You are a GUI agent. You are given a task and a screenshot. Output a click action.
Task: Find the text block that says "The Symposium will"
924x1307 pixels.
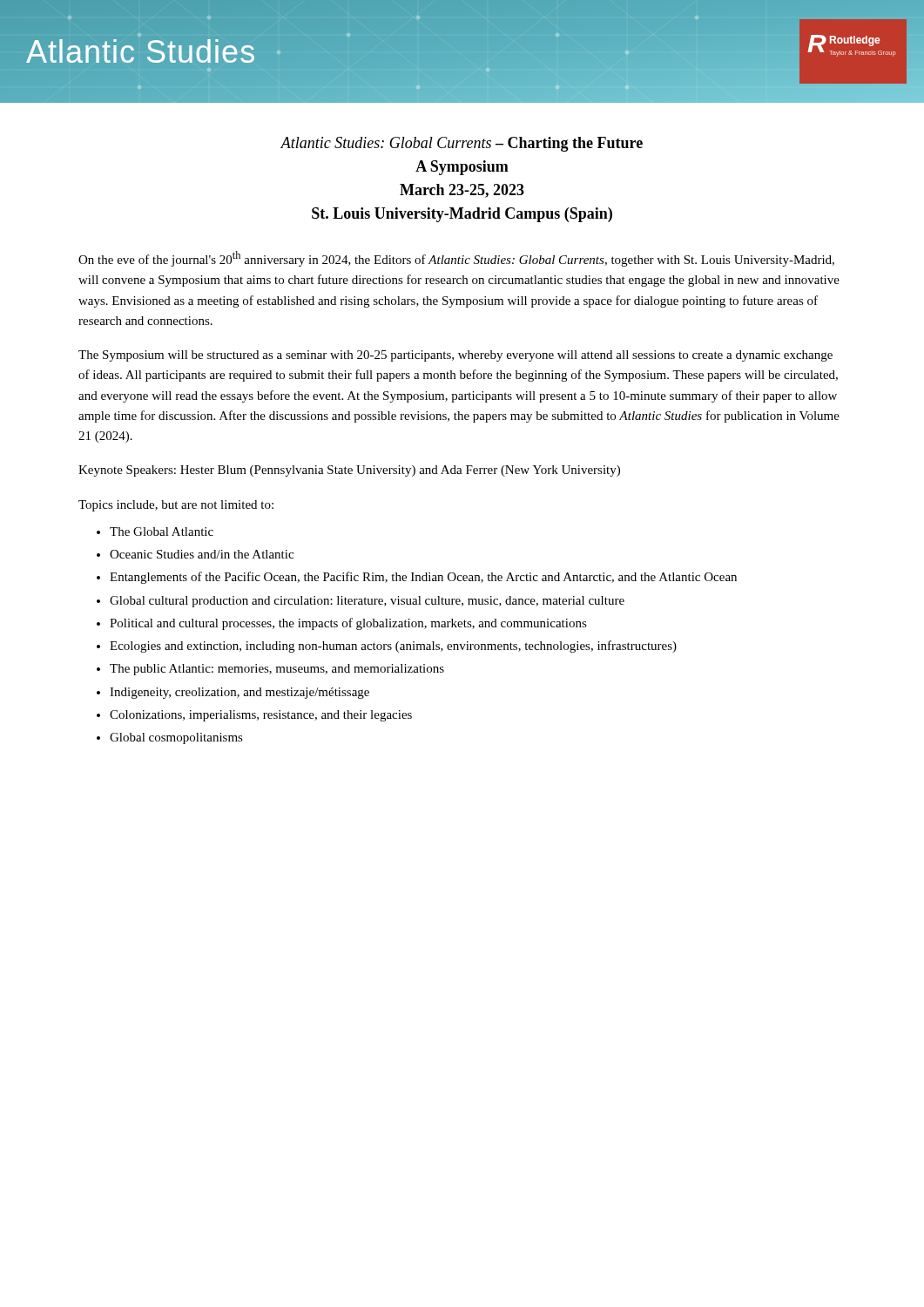click(459, 395)
